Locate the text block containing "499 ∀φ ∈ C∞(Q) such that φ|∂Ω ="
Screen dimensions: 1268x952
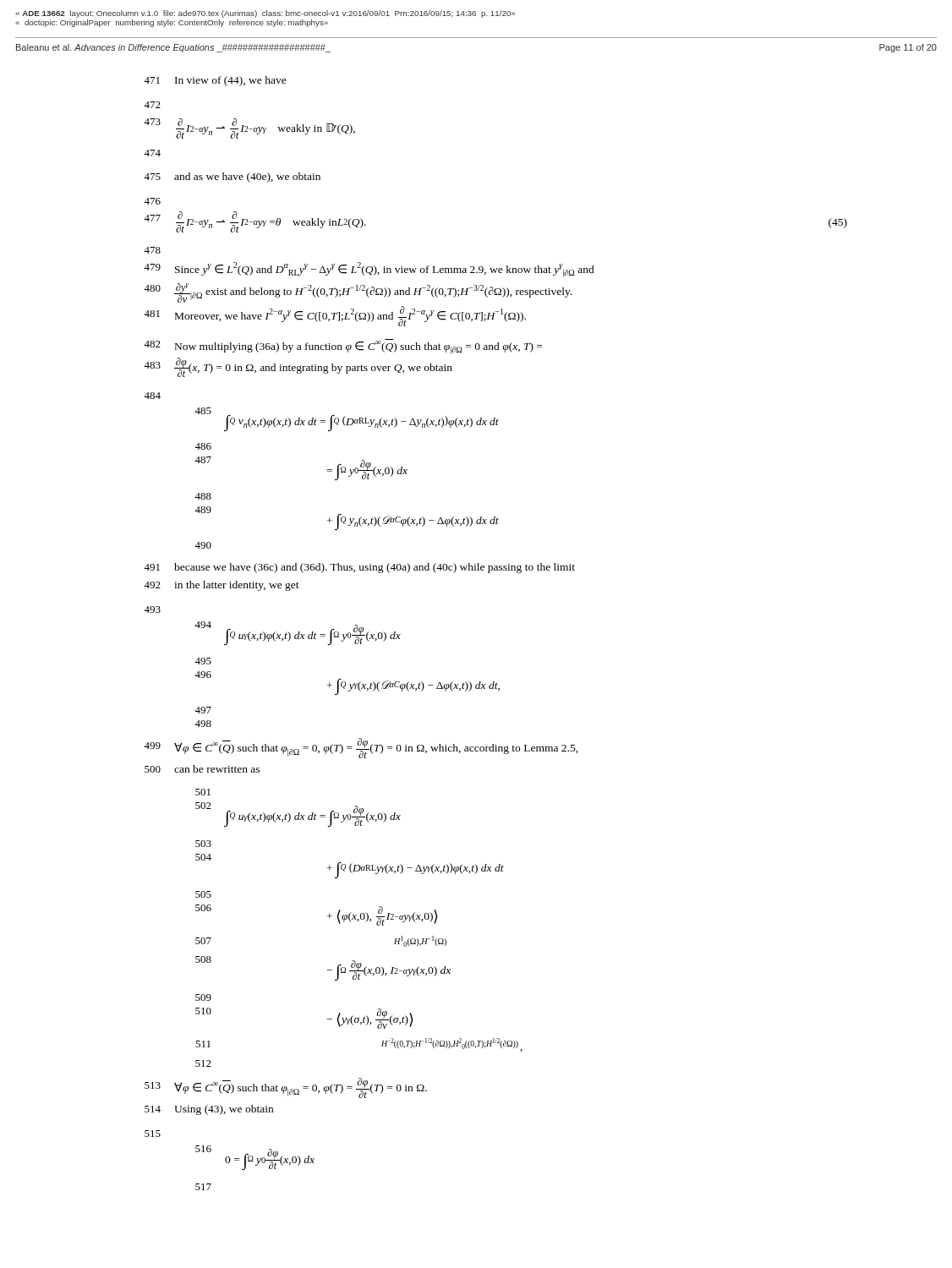pos(482,749)
